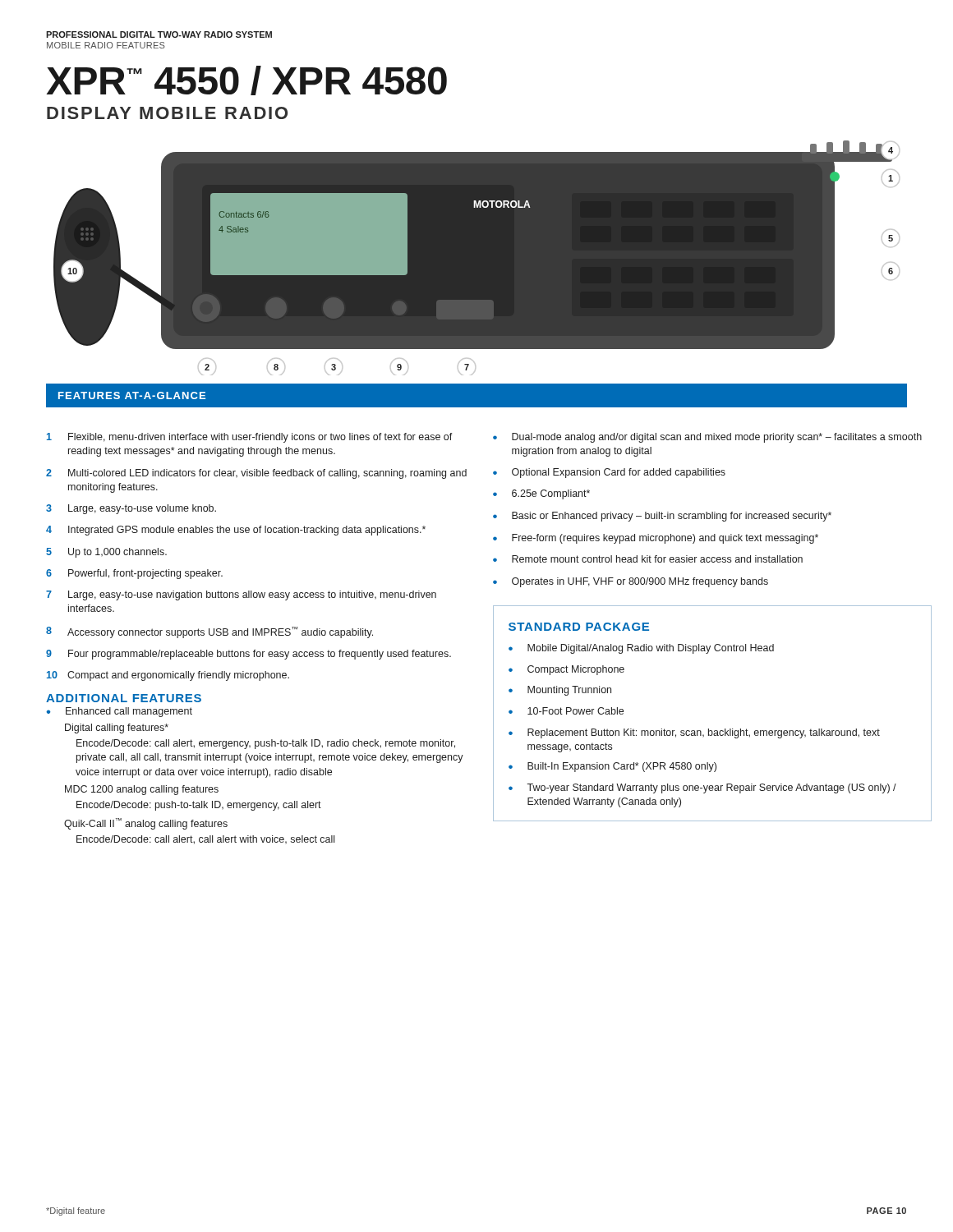
Task: Click on the list item that says "• Basic or Enhanced privacy"
Action: 662,517
